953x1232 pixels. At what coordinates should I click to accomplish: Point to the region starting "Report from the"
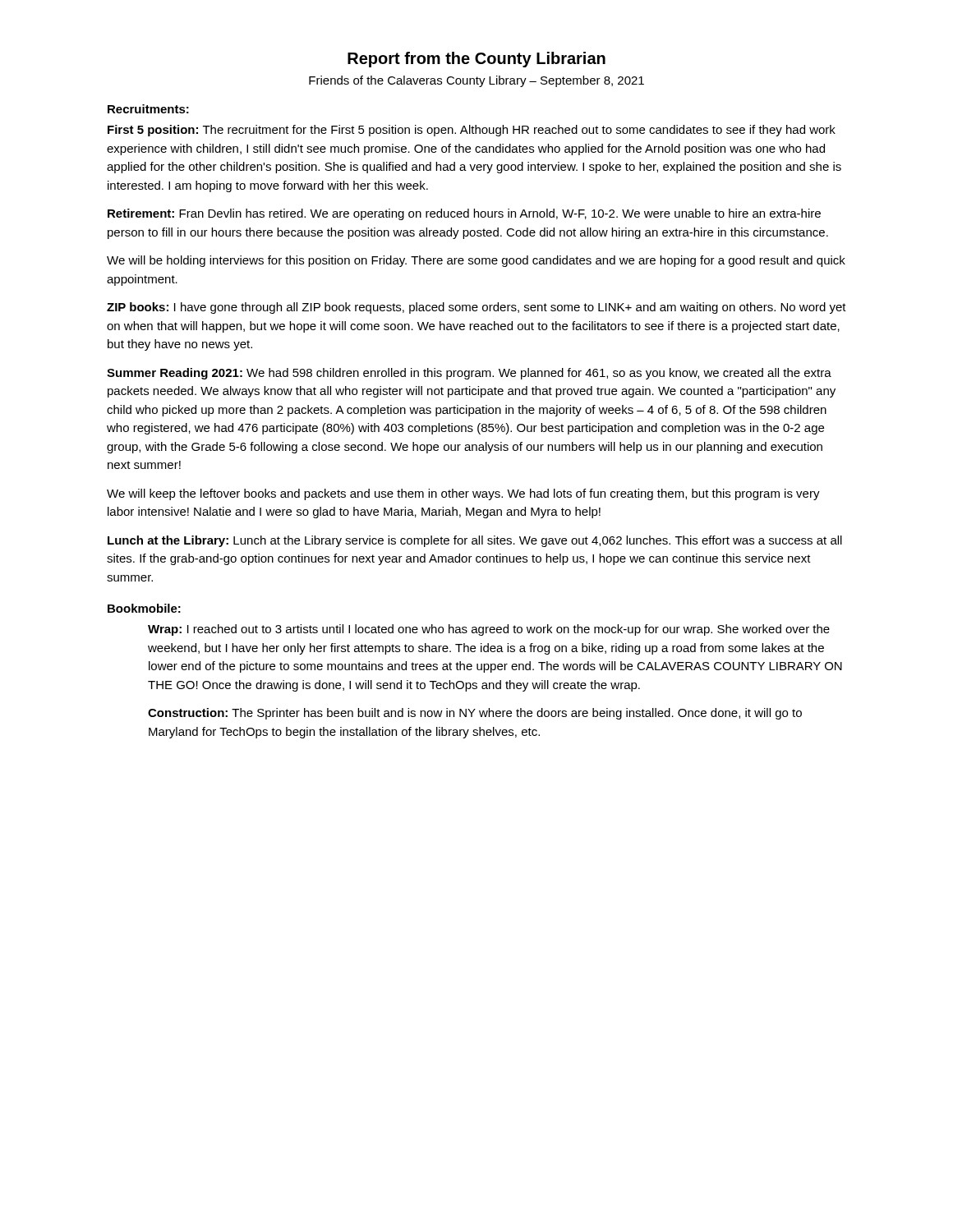pos(476,68)
